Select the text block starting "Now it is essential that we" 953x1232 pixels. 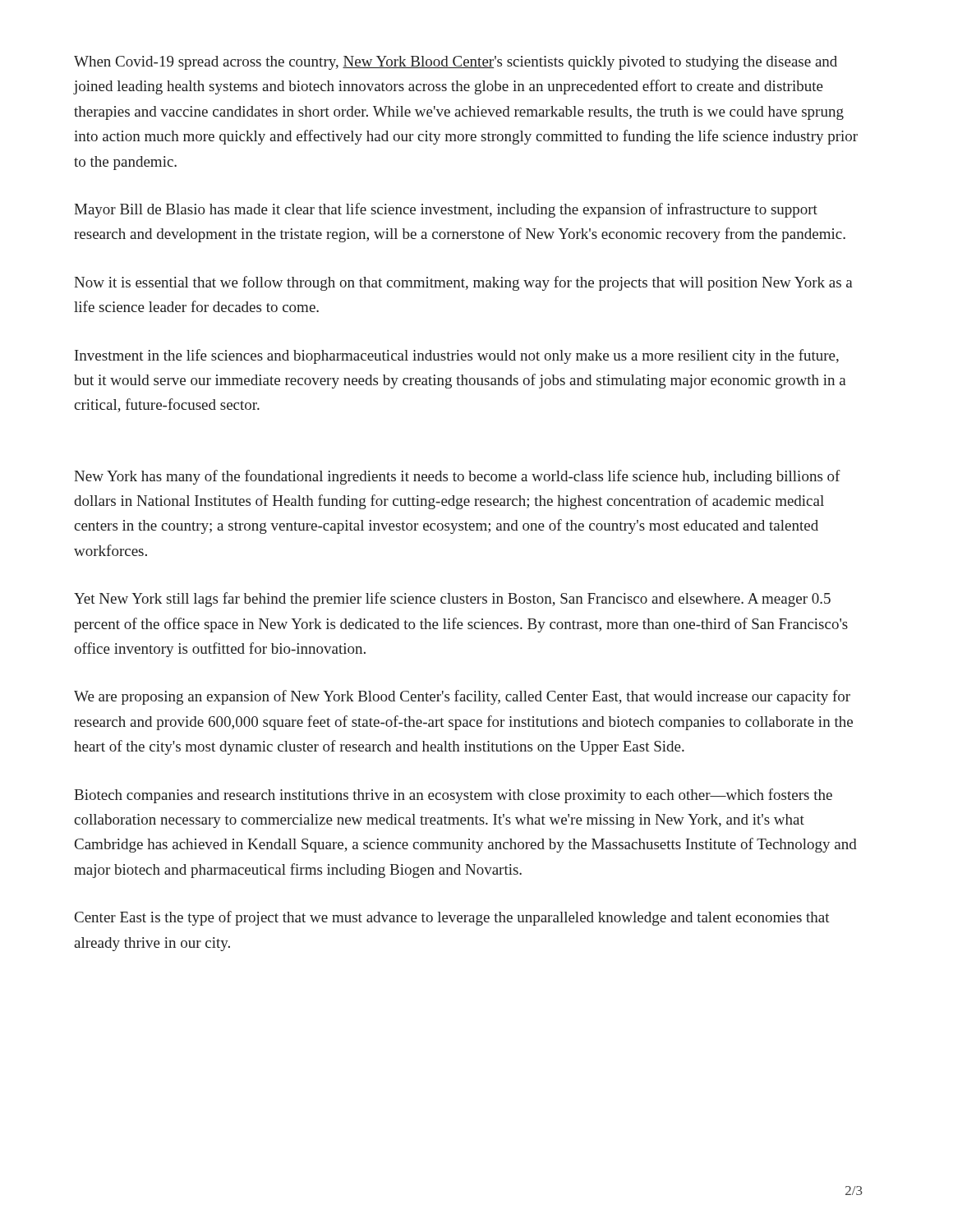[x=463, y=294]
